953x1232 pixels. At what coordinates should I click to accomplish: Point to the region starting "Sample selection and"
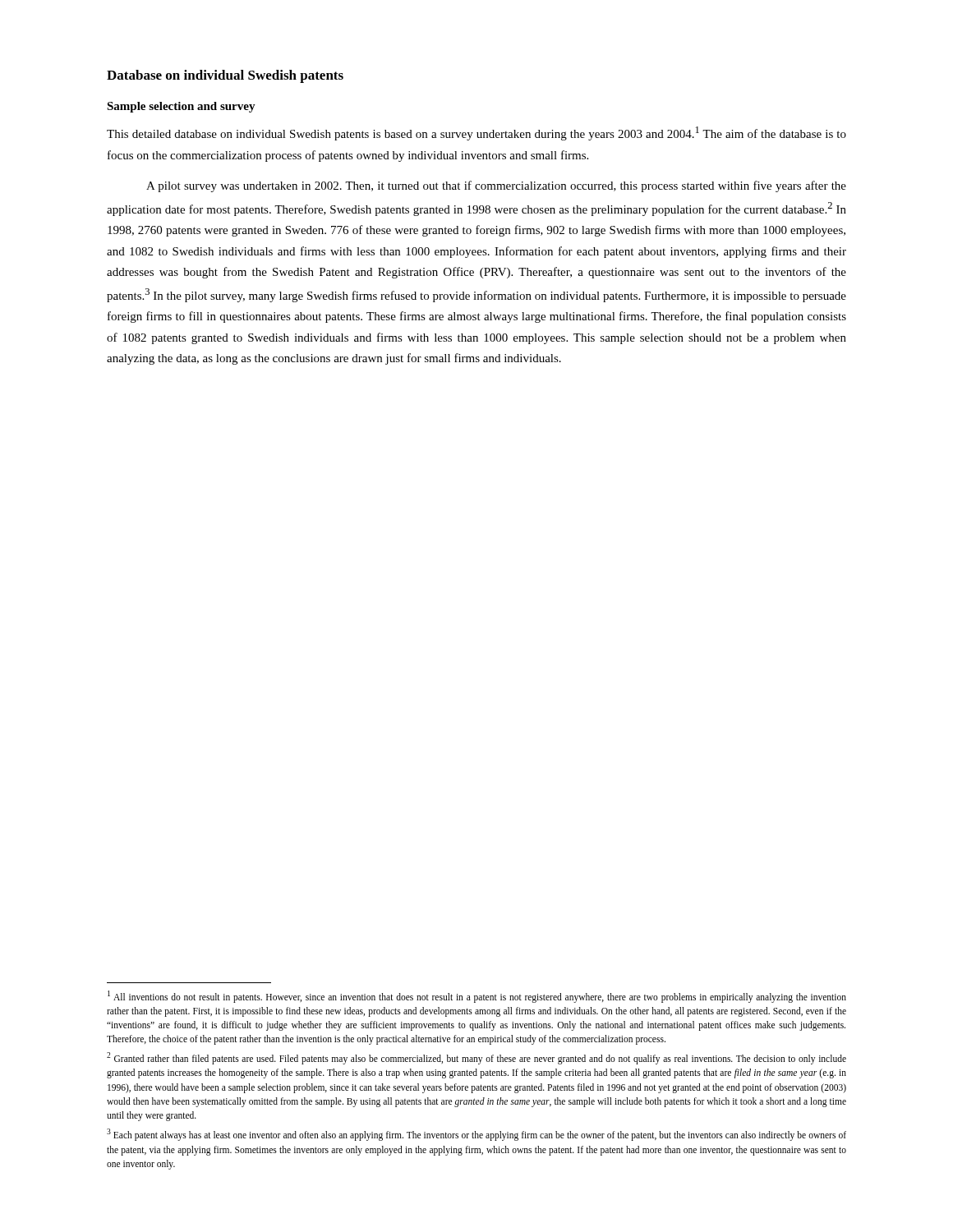[181, 106]
